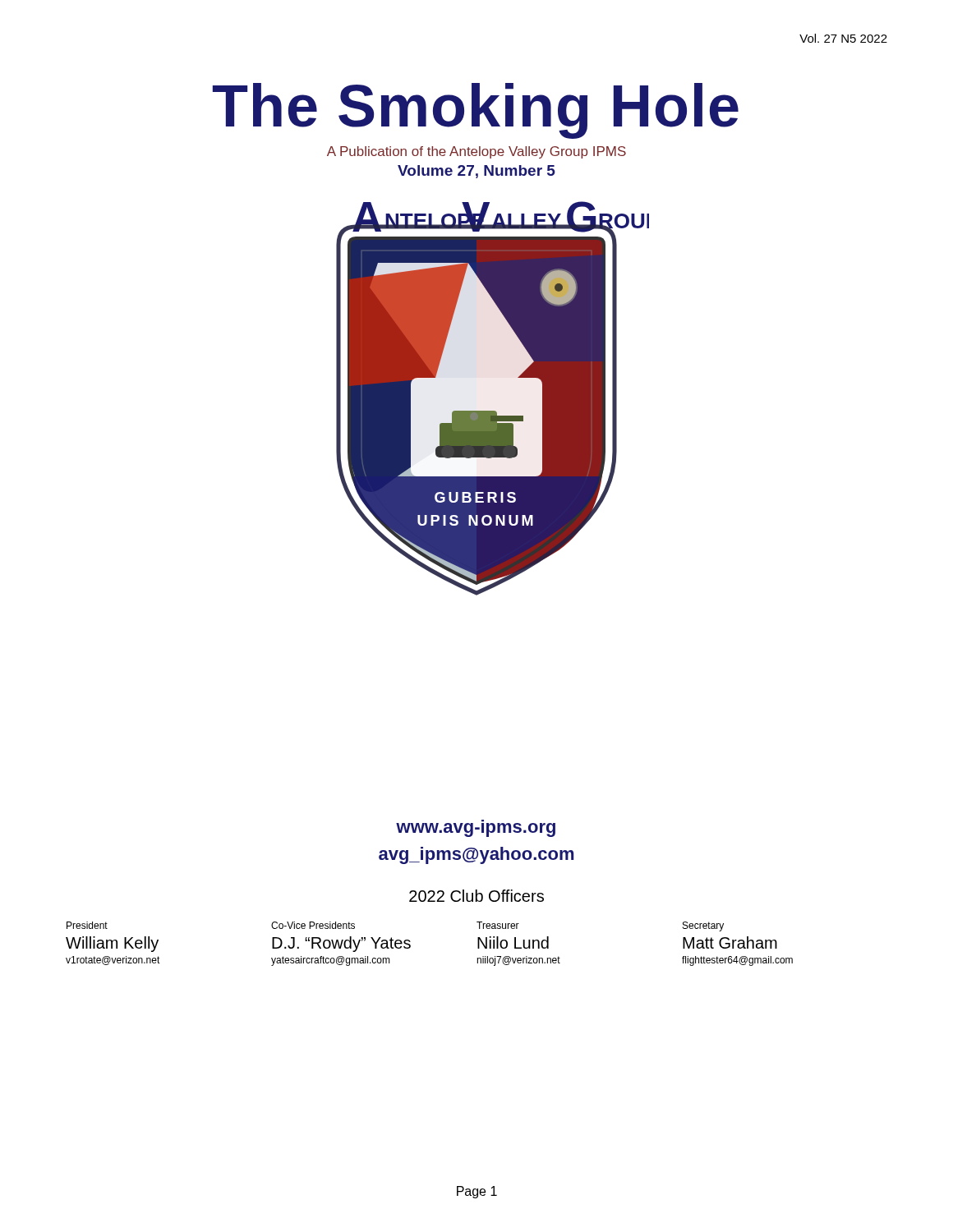Point to "www.avg-ipms.org avg_ipms@yahoo.com"
The width and height of the screenshot is (953, 1232).
pyautogui.click(x=476, y=840)
